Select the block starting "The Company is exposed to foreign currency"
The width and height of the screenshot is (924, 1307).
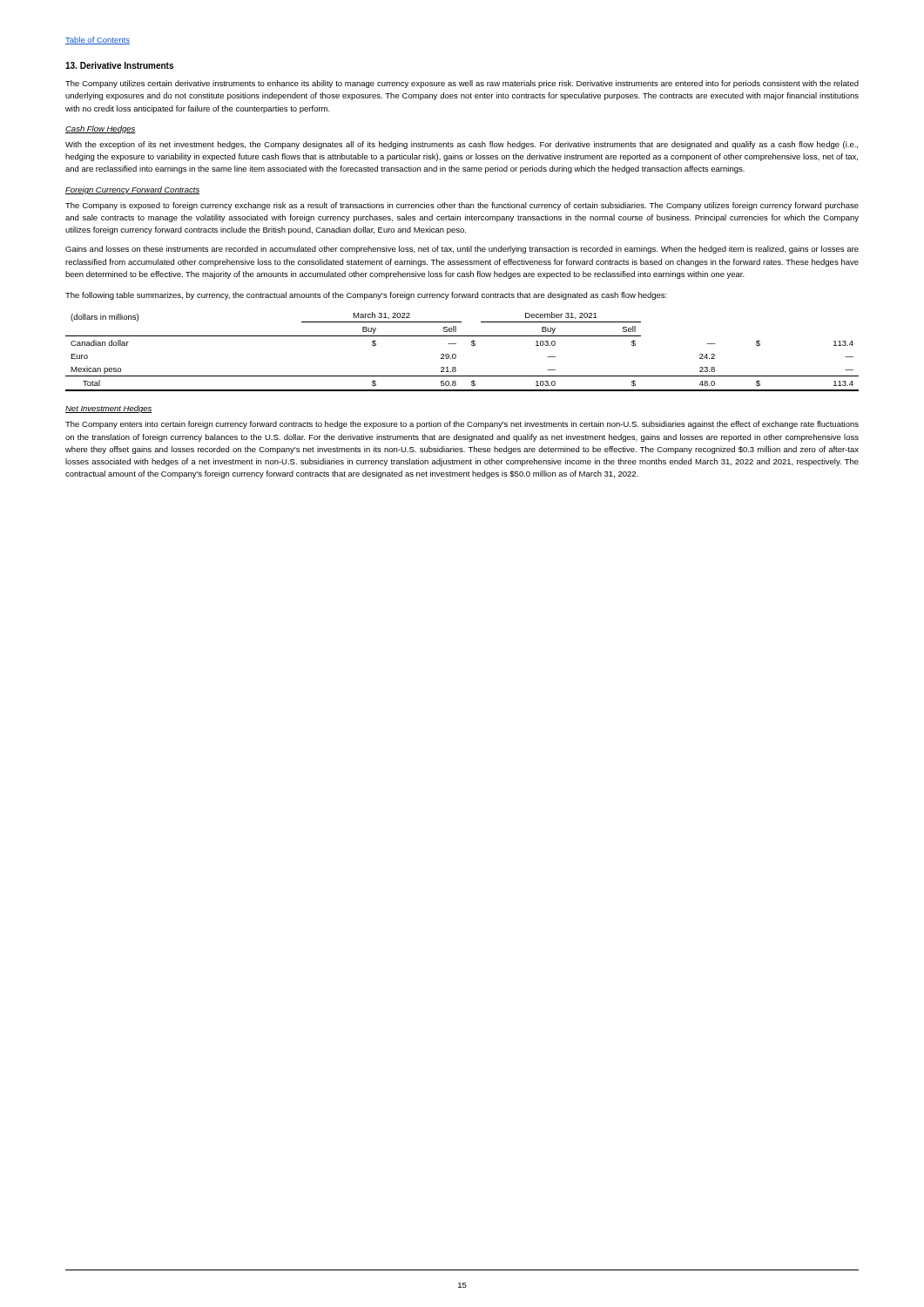pos(462,217)
